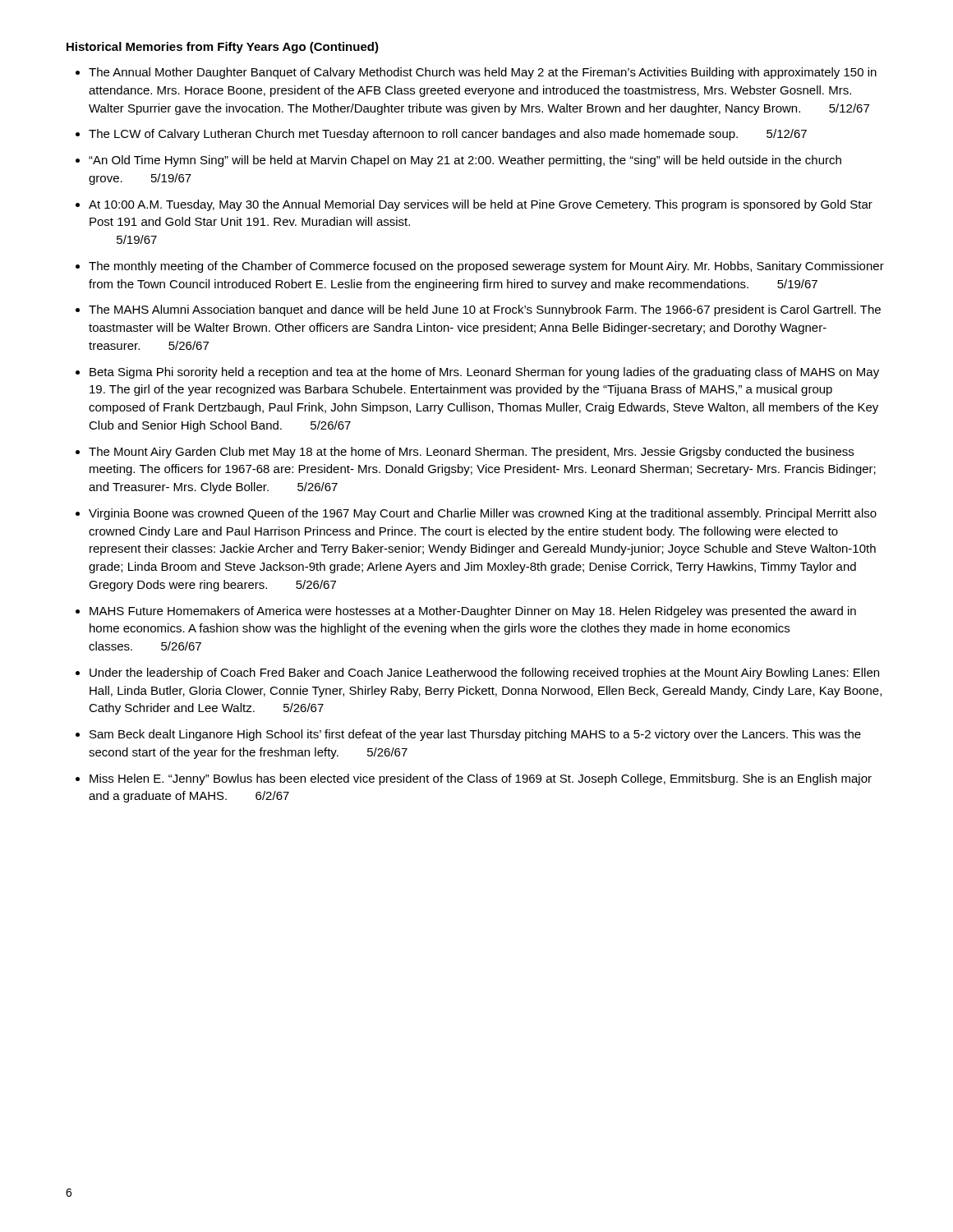Locate the block starting "The LCW of Calvary Lutheran Church met"
The height and width of the screenshot is (1232, 953).
coord(448,134)
